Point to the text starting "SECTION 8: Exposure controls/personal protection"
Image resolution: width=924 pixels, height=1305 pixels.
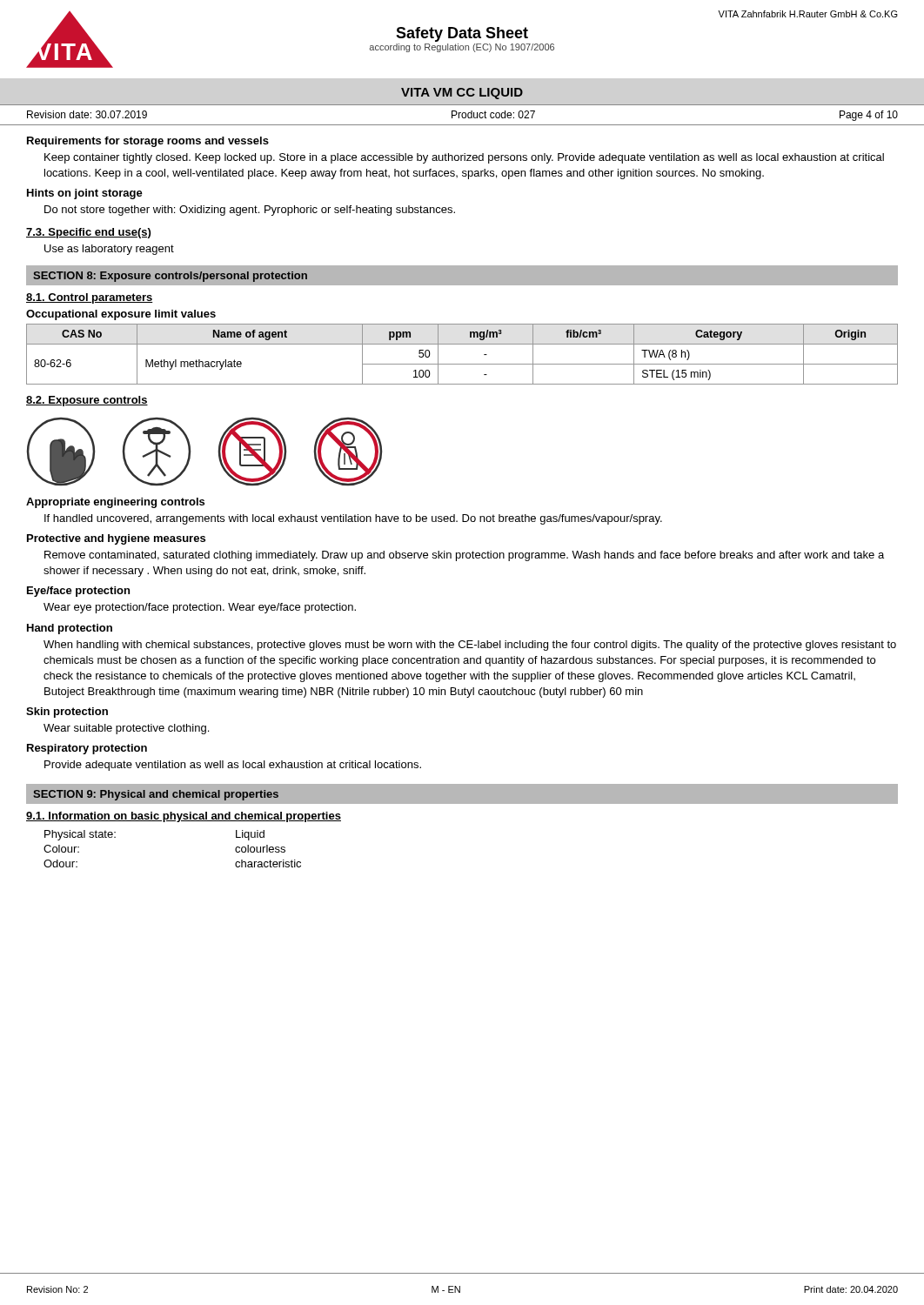170,275
